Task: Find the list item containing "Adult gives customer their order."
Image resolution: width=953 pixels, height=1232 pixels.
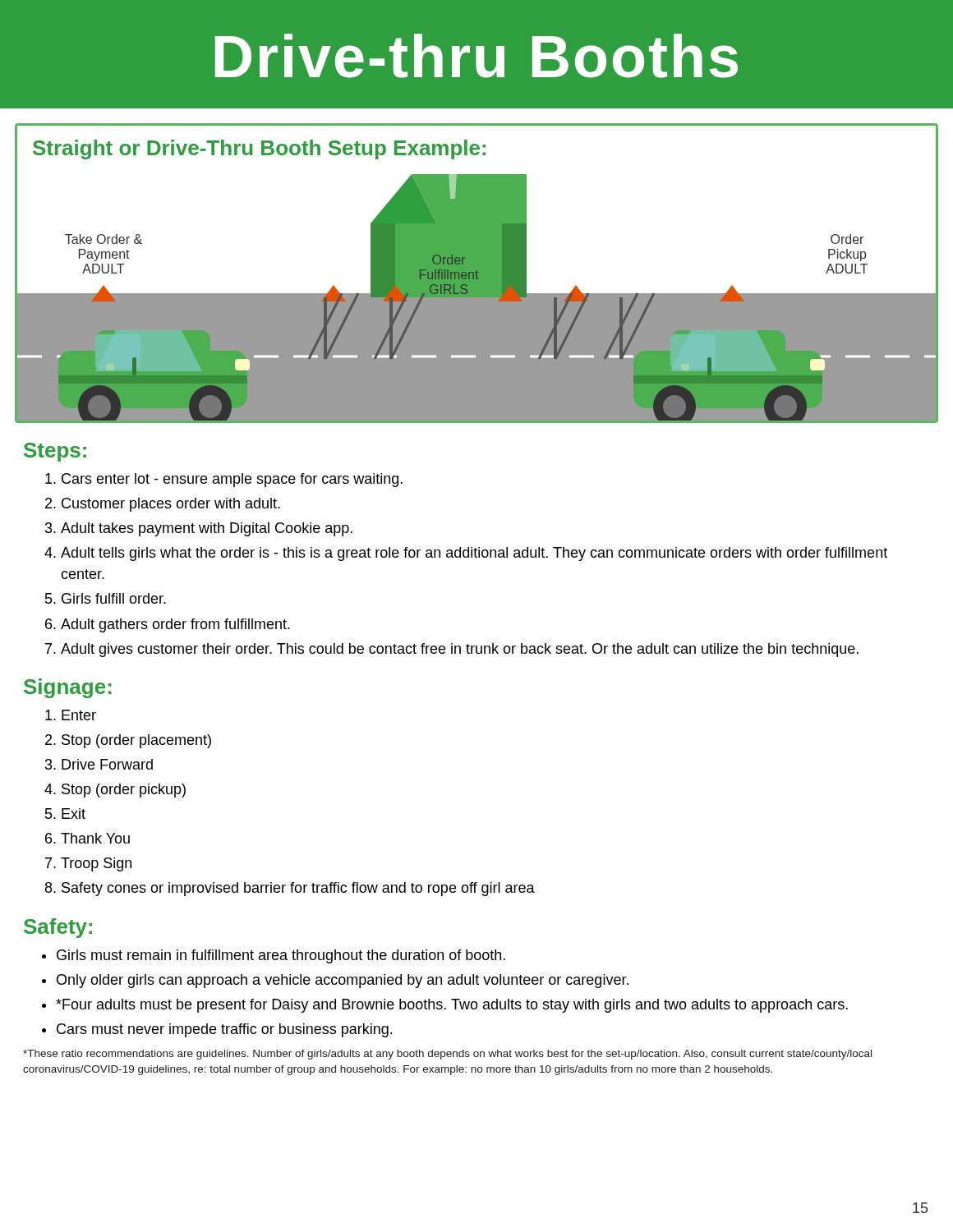Action: pos(460,649)
